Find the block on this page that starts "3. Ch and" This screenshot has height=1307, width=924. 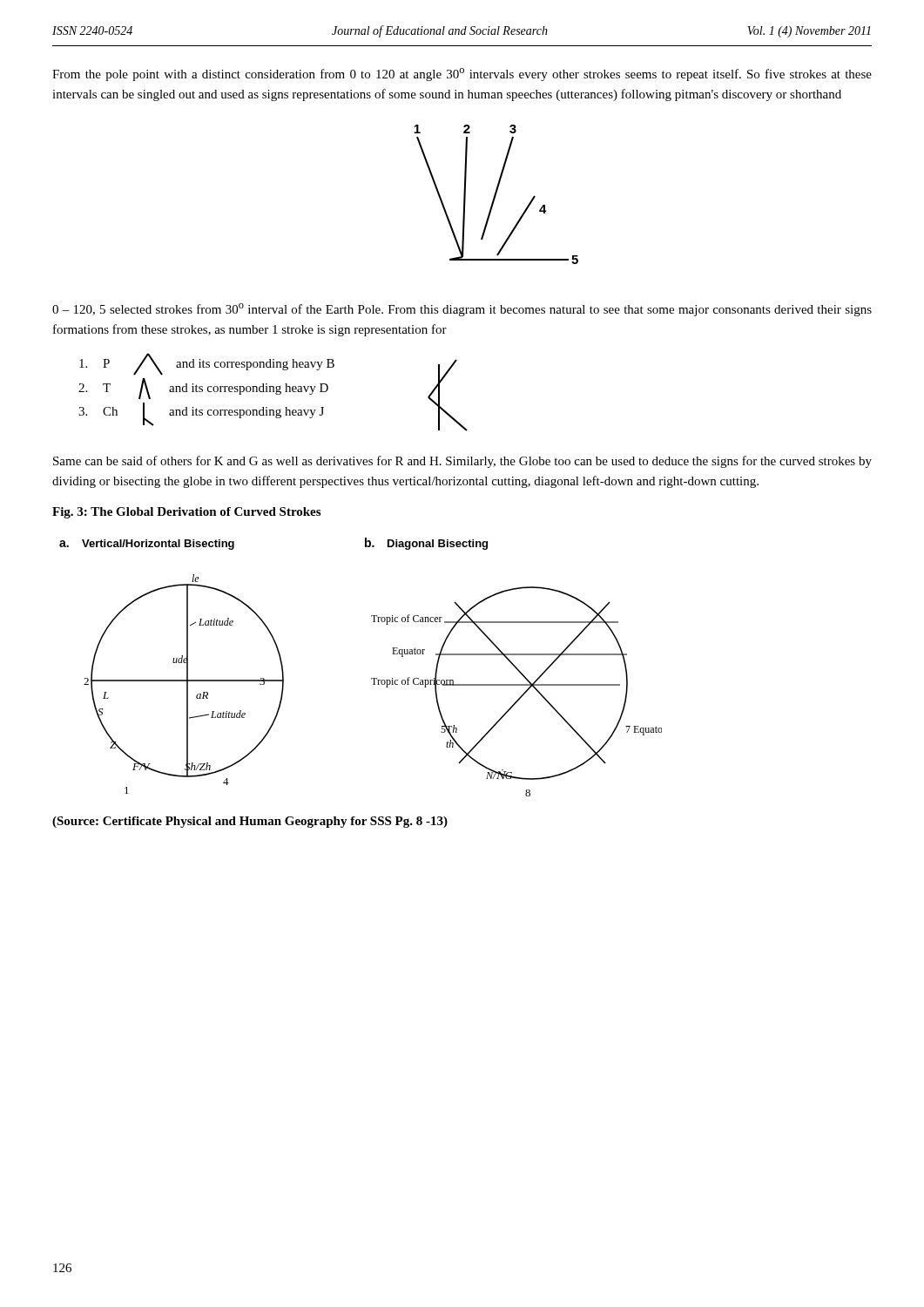(201, 414)
